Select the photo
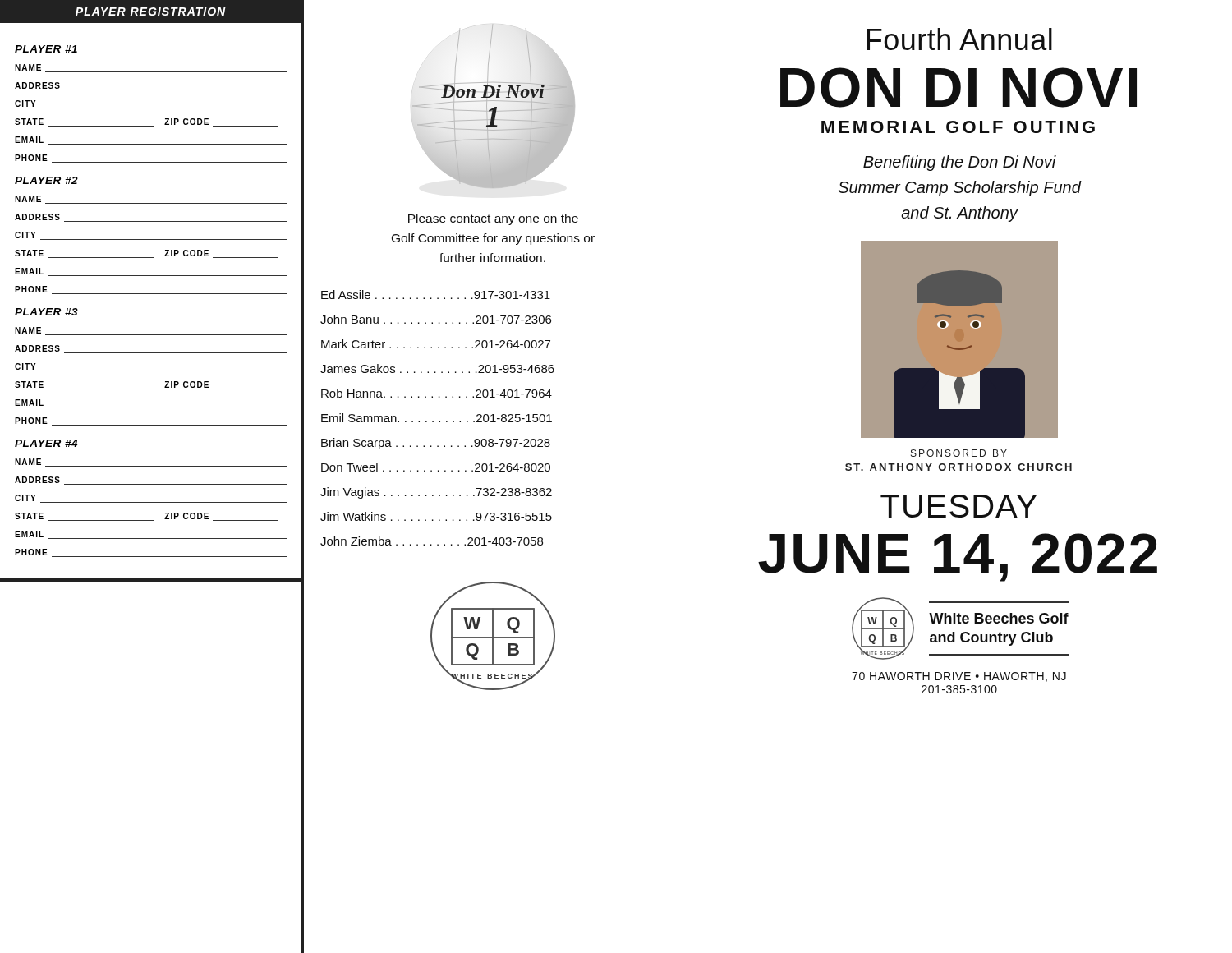This screenshot has height=953, width=1232. coord(959,339)
